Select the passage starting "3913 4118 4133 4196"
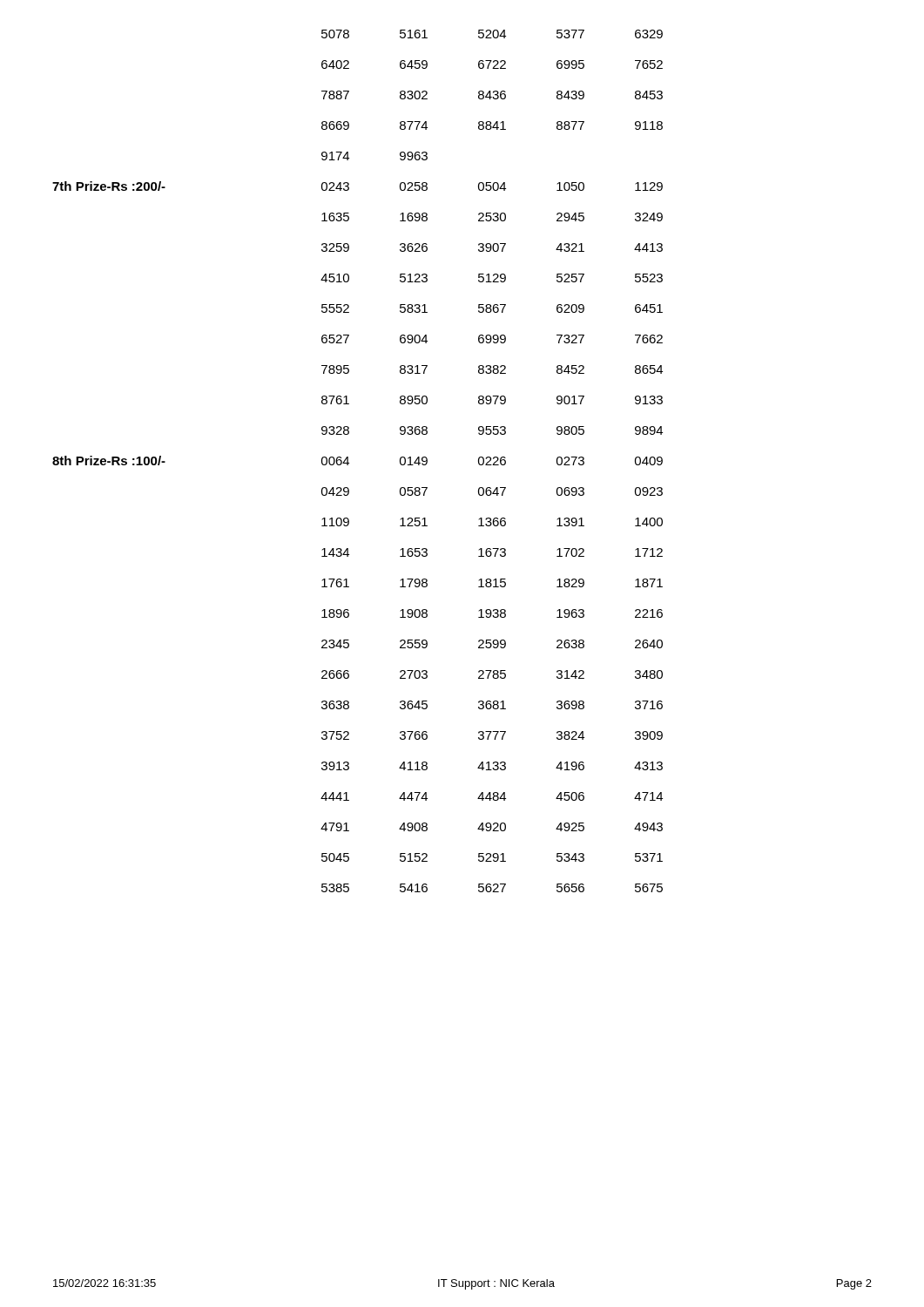924x1307 pixels. click(x=492, y=765)
